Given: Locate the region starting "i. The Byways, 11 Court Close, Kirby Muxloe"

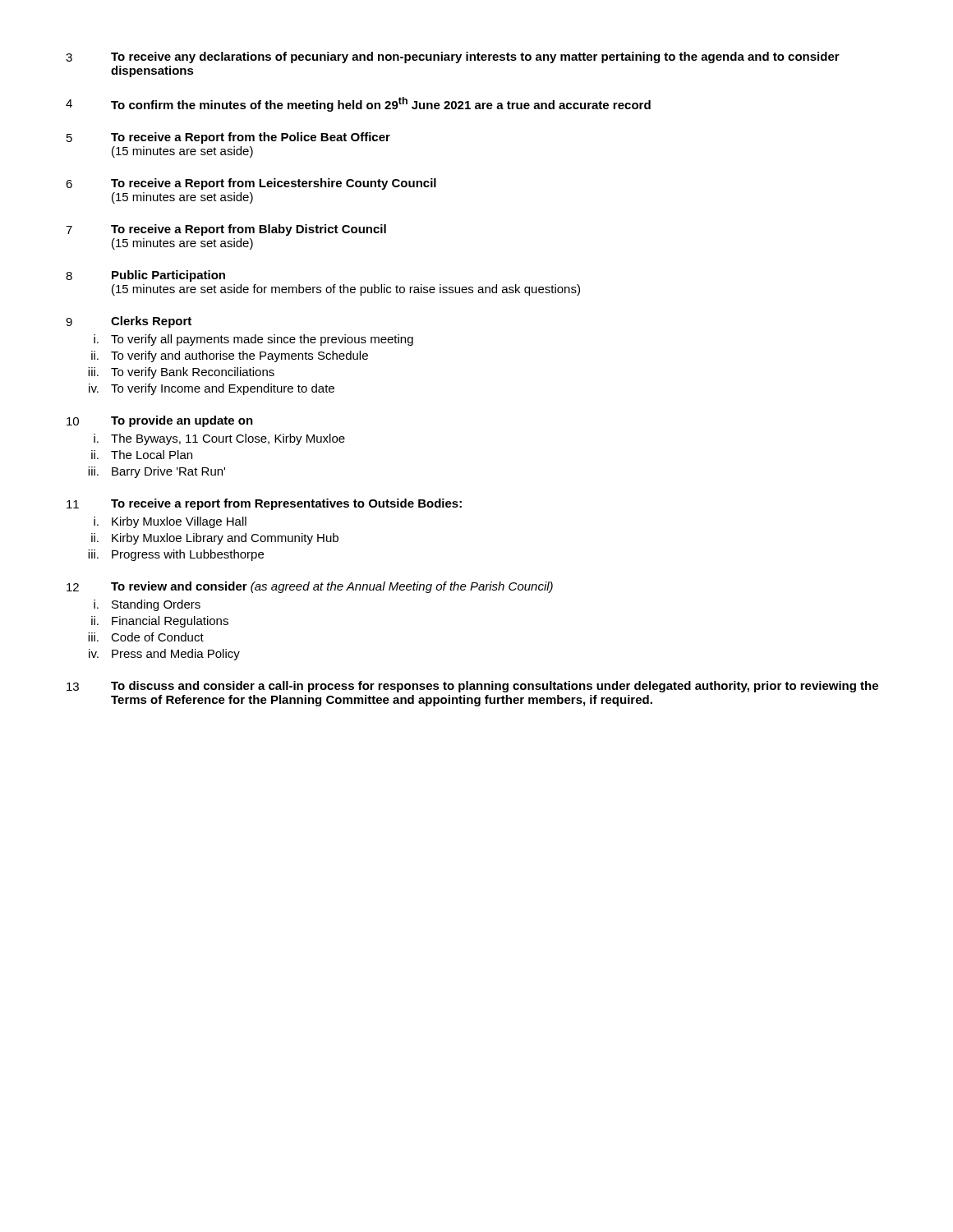Looking at the screenshot, I should pyautogui.click(x=219, y=439).
